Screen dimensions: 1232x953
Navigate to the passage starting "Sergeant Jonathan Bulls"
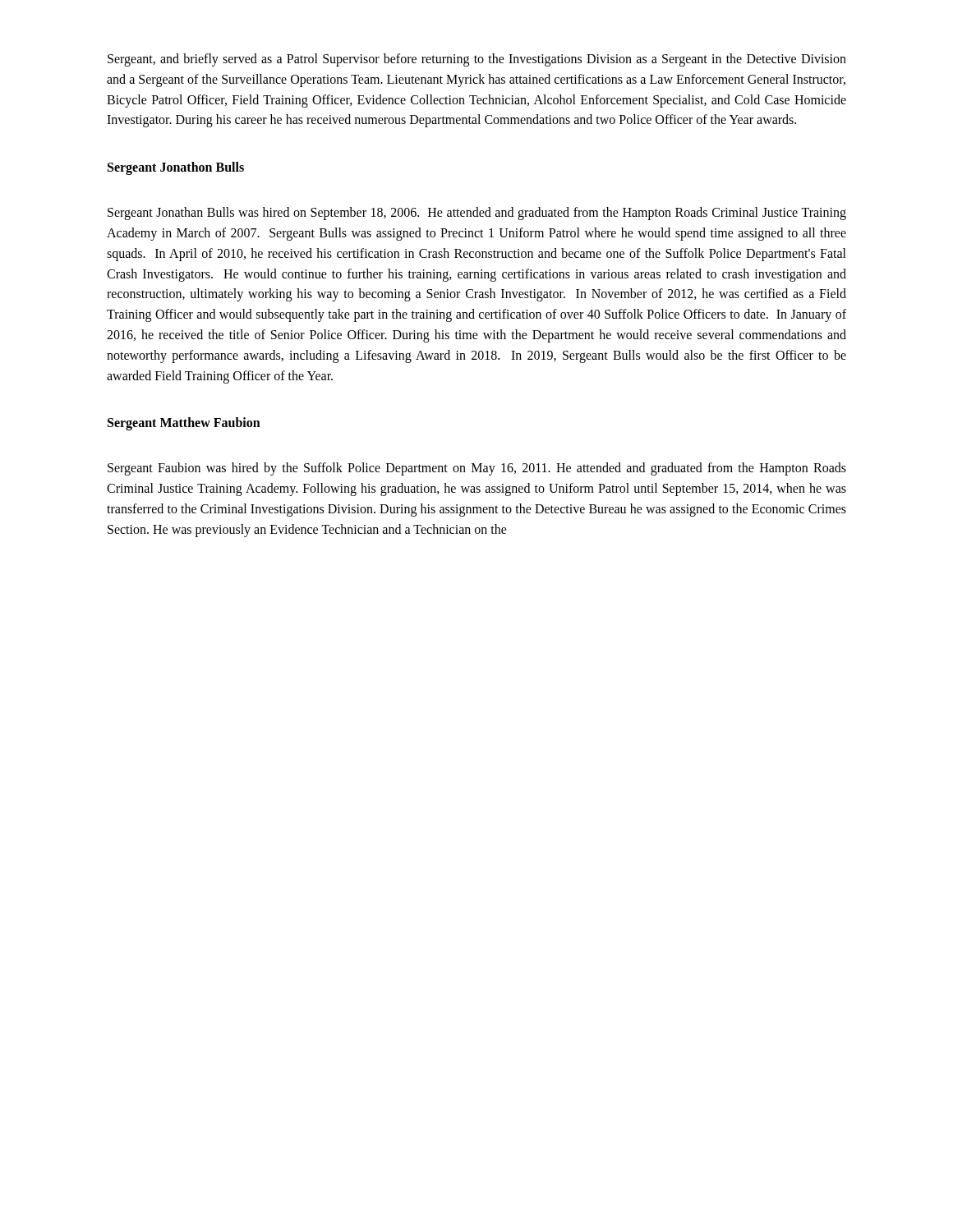pos(476,294)
